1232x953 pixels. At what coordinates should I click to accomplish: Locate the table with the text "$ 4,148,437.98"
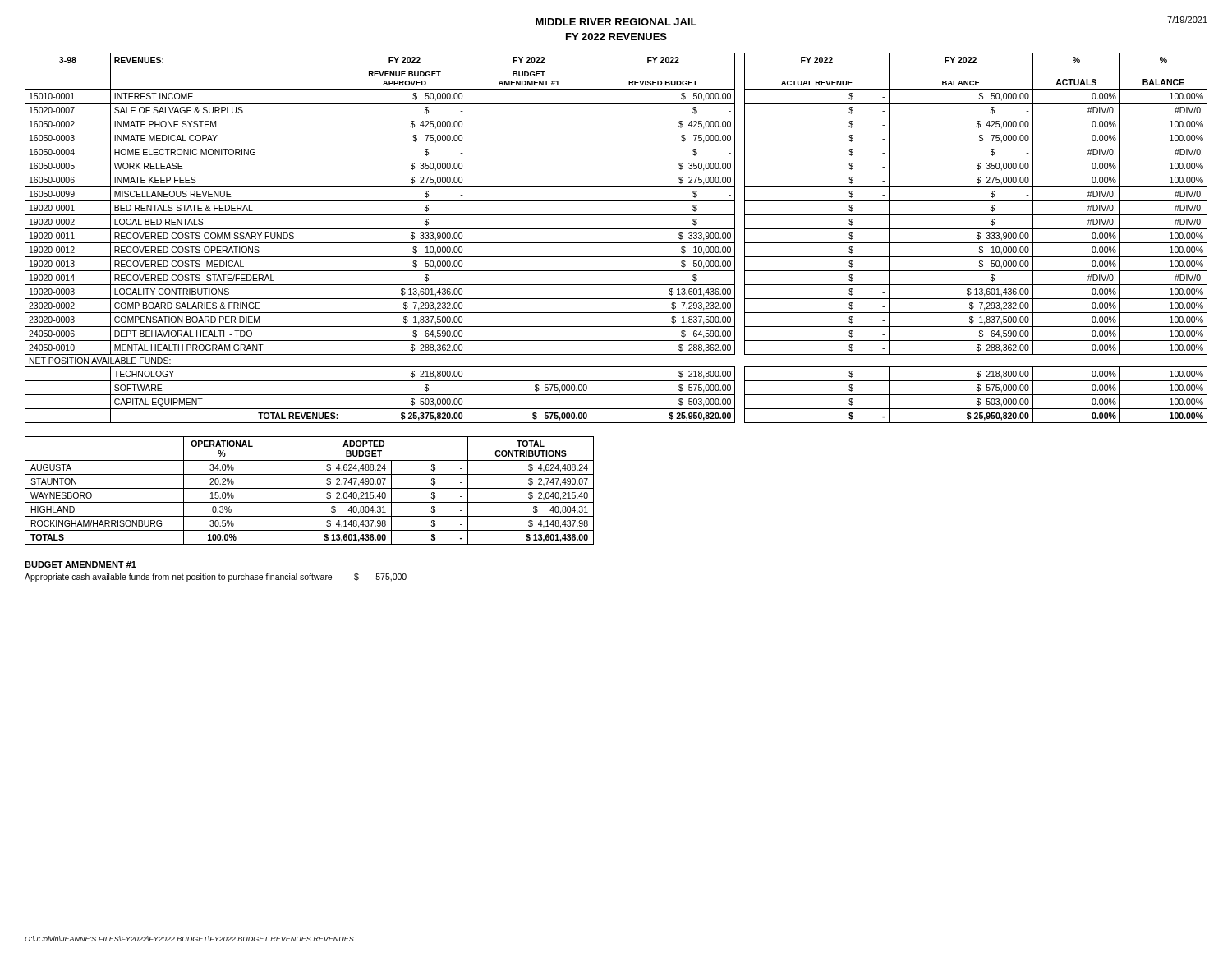point(309,491)
